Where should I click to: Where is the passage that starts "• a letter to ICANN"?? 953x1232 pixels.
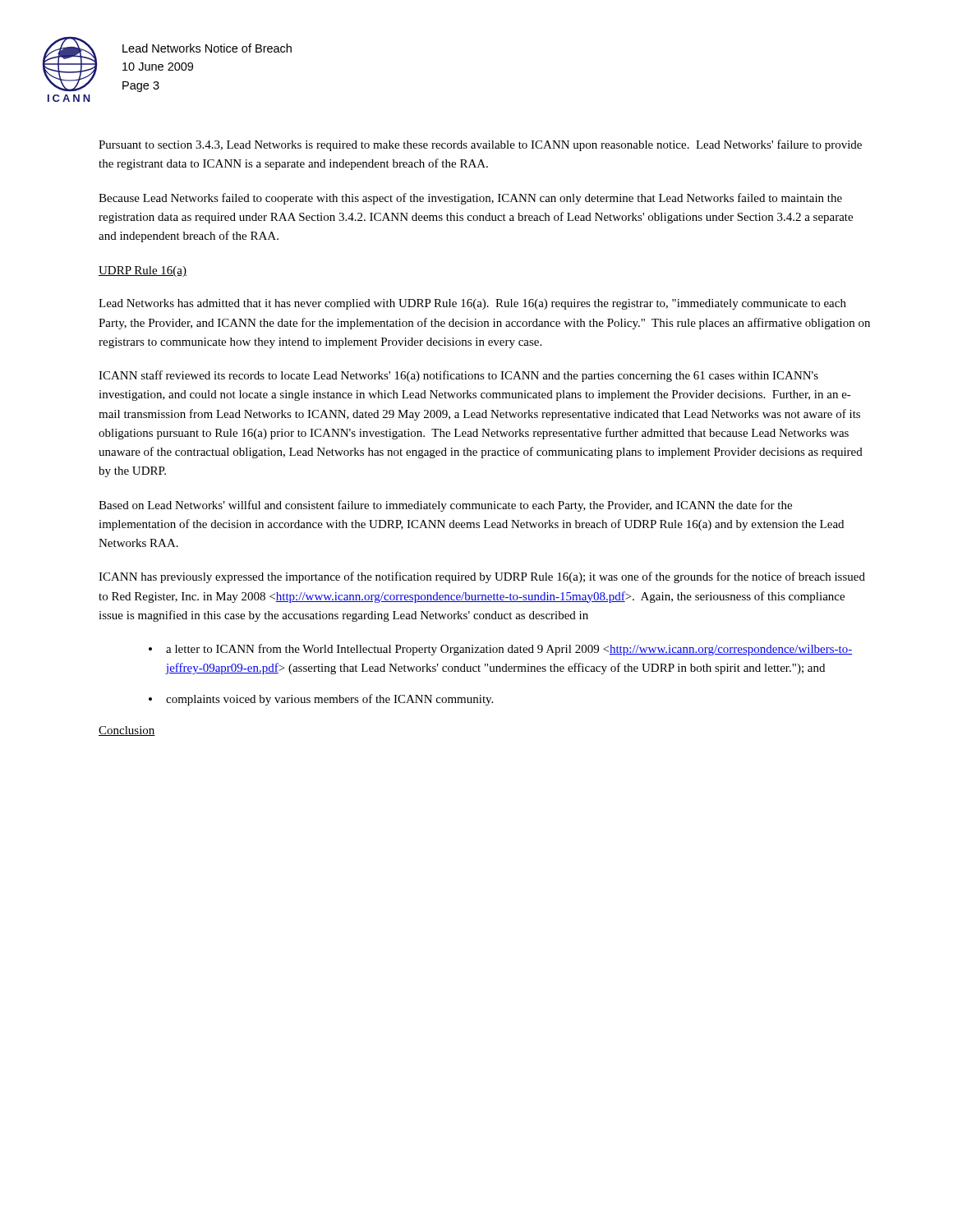(x=509, y=659)
